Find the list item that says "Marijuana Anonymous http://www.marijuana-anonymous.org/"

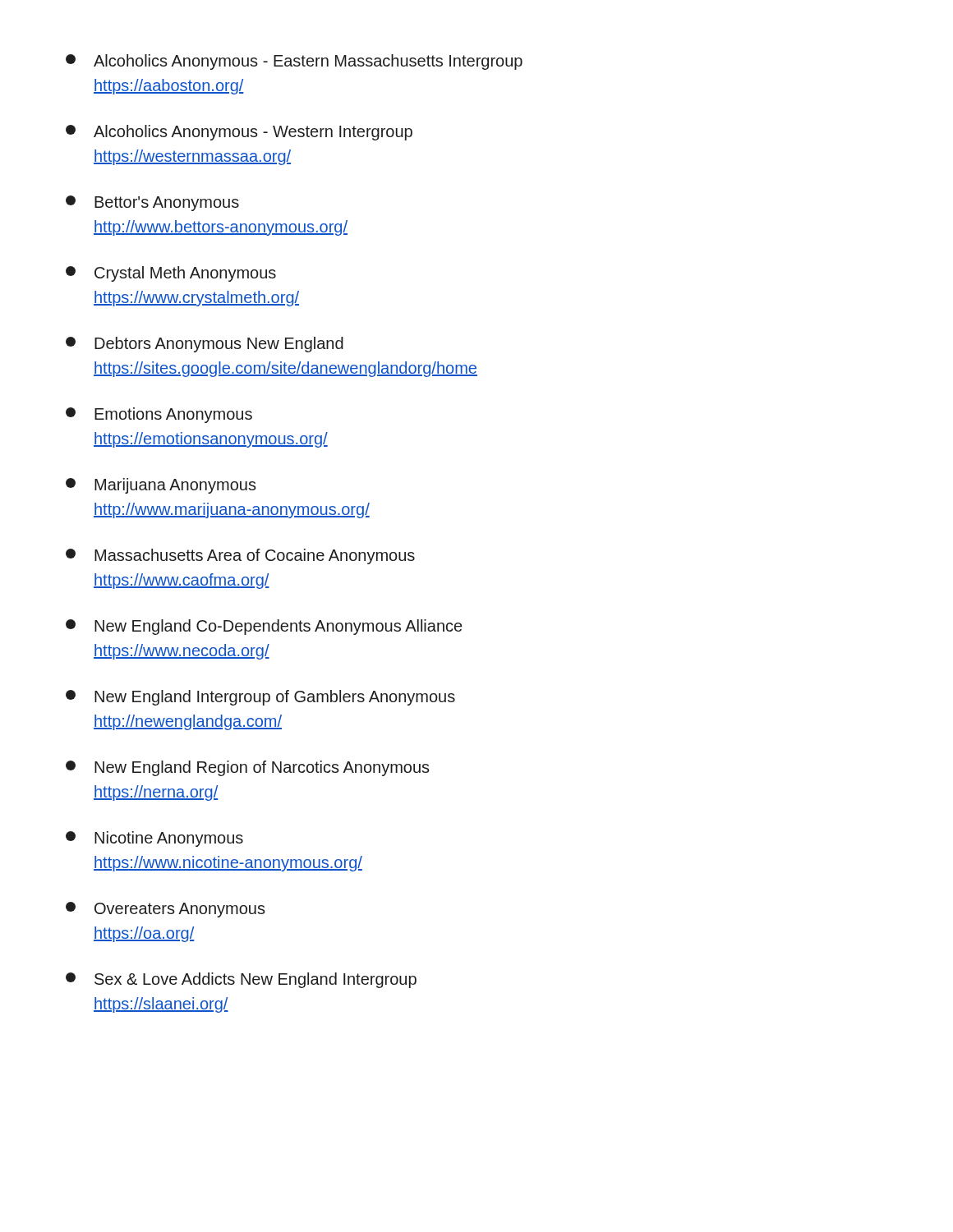(218, 497)
